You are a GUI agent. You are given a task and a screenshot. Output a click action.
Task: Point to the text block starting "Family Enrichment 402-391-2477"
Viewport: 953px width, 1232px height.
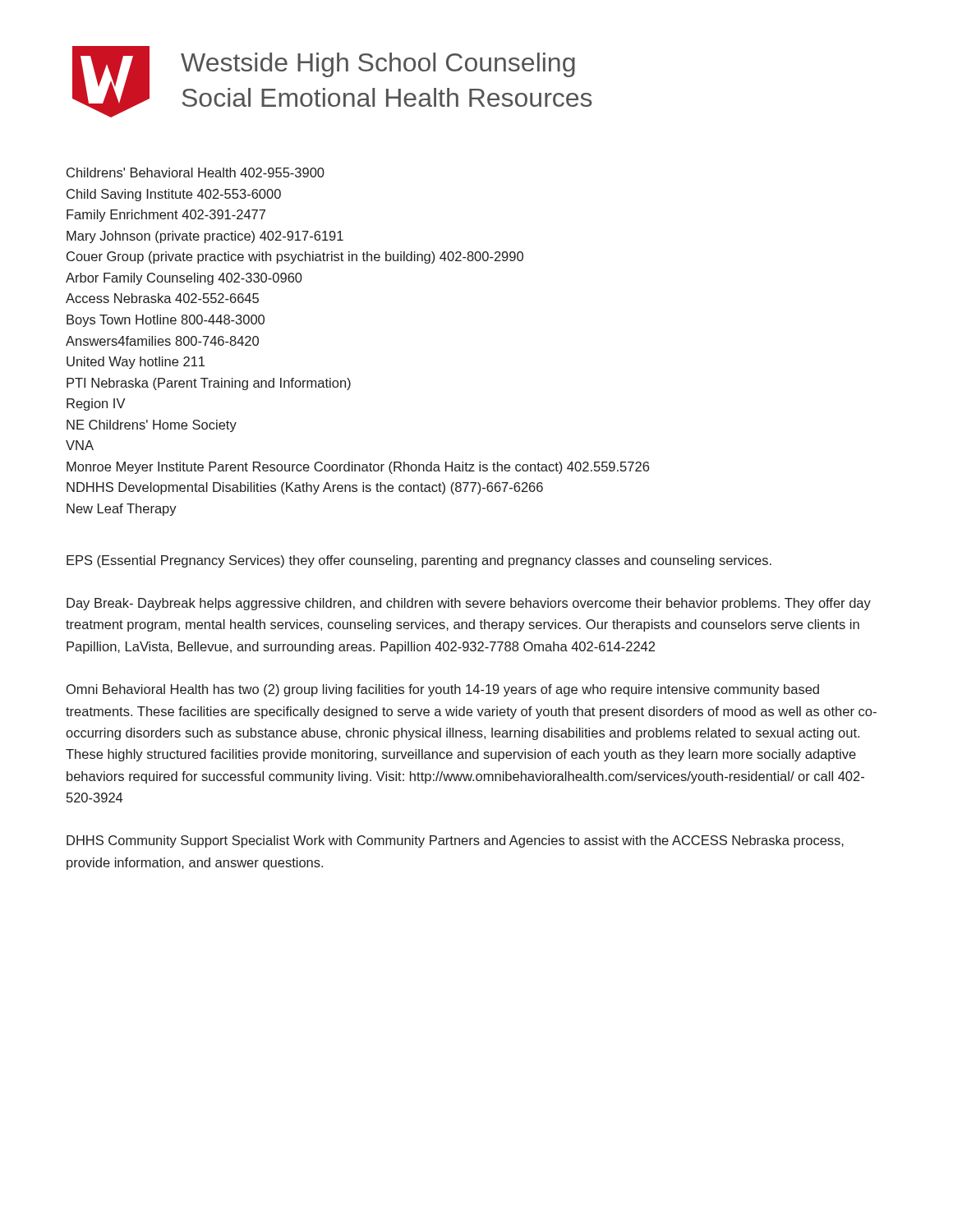coord(166,214)
